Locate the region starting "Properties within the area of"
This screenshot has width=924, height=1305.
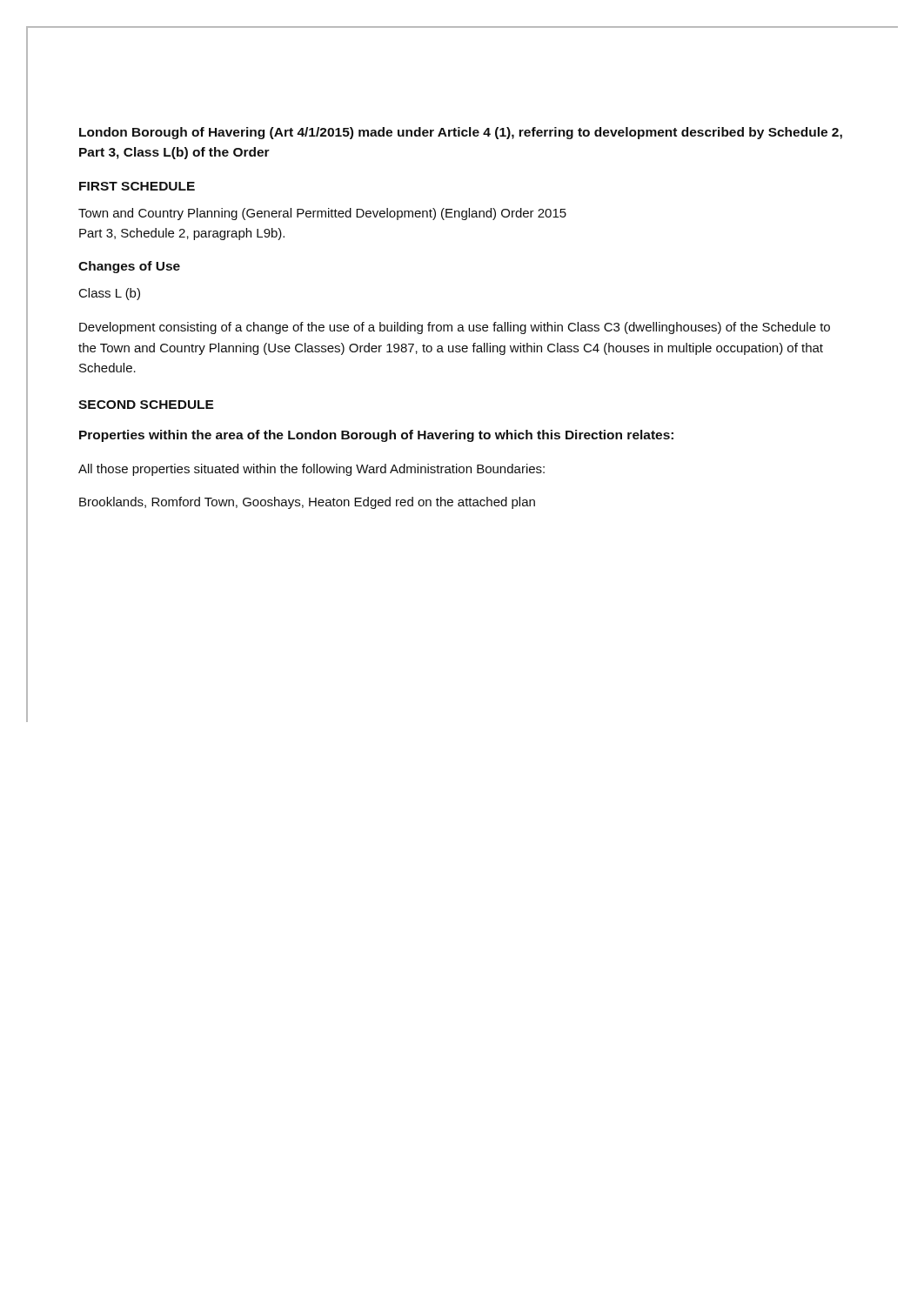(376, 435)
